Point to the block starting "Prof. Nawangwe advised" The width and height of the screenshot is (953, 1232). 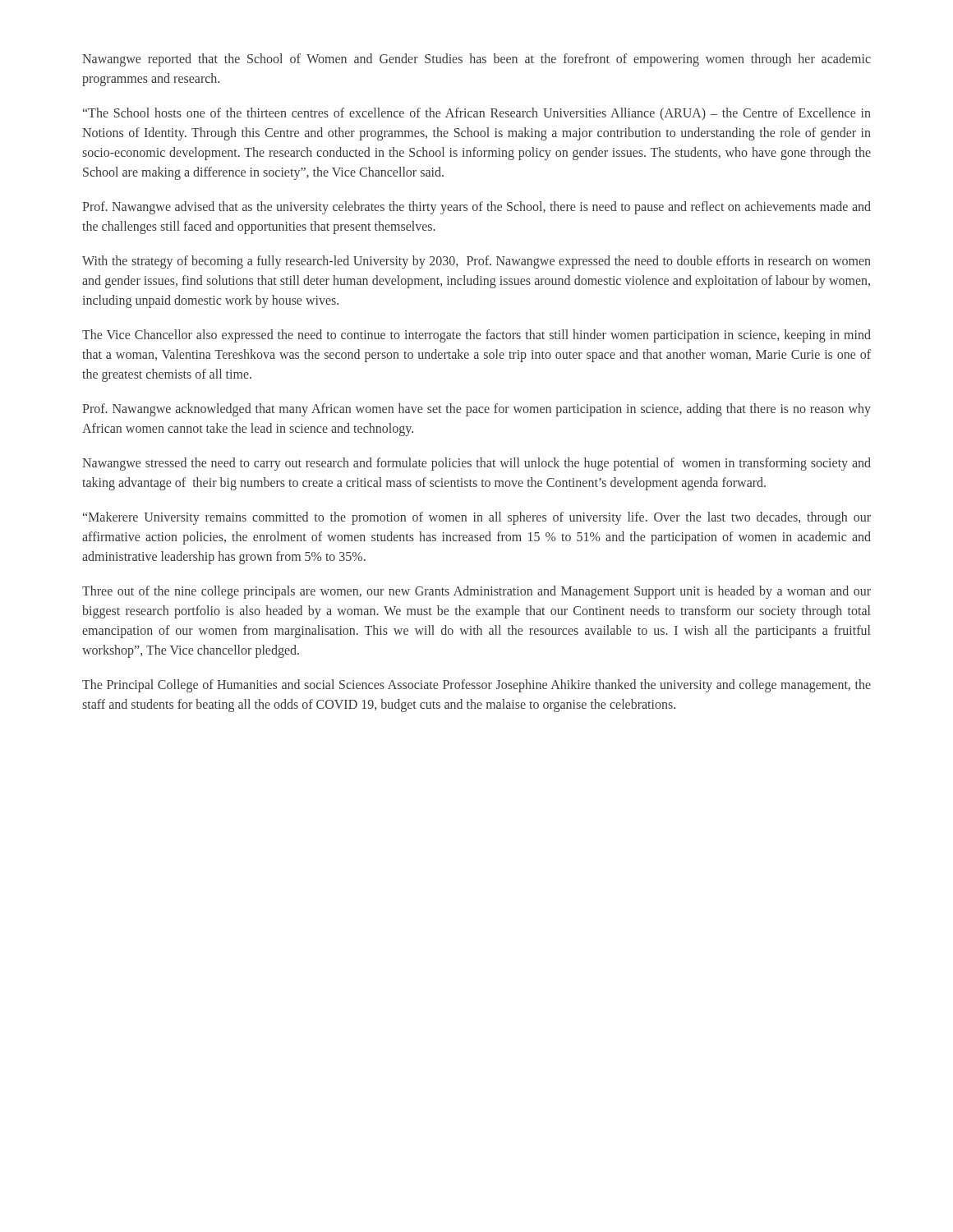476,216
